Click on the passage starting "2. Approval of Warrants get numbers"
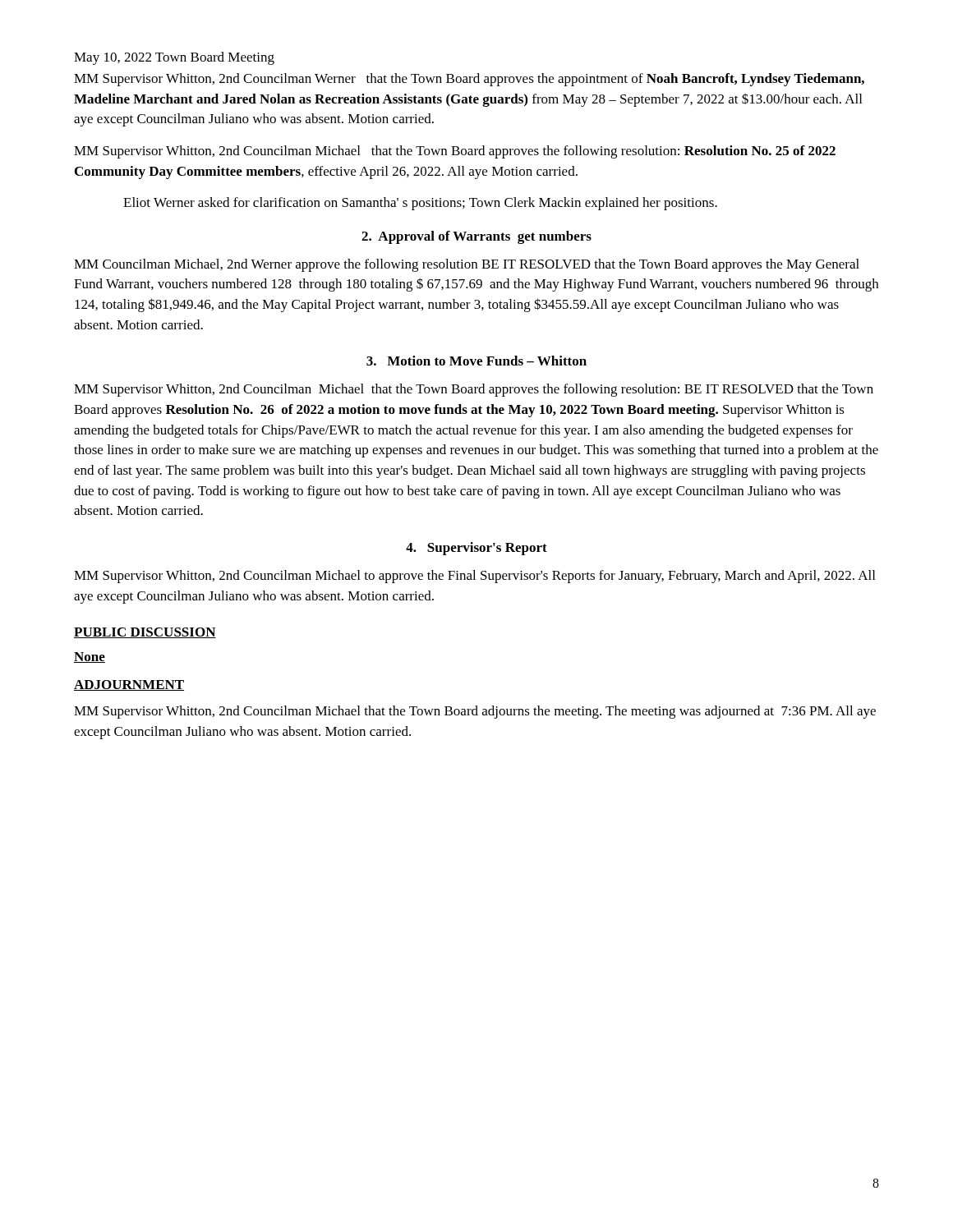The width and height of the screenshot is (953, 1232). (x=476, y=236)
